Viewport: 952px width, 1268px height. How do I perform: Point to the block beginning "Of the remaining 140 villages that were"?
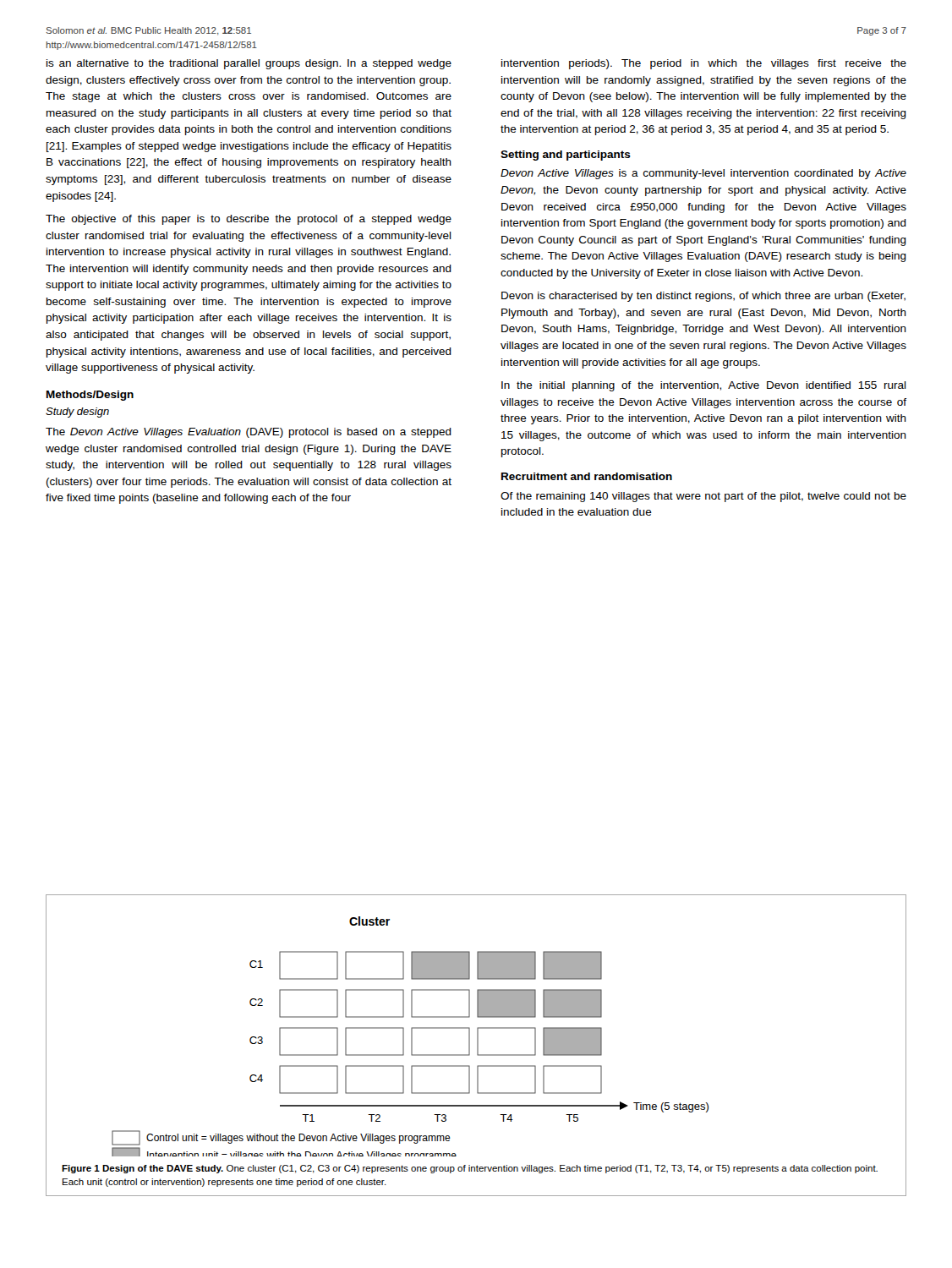pos(703,504)
